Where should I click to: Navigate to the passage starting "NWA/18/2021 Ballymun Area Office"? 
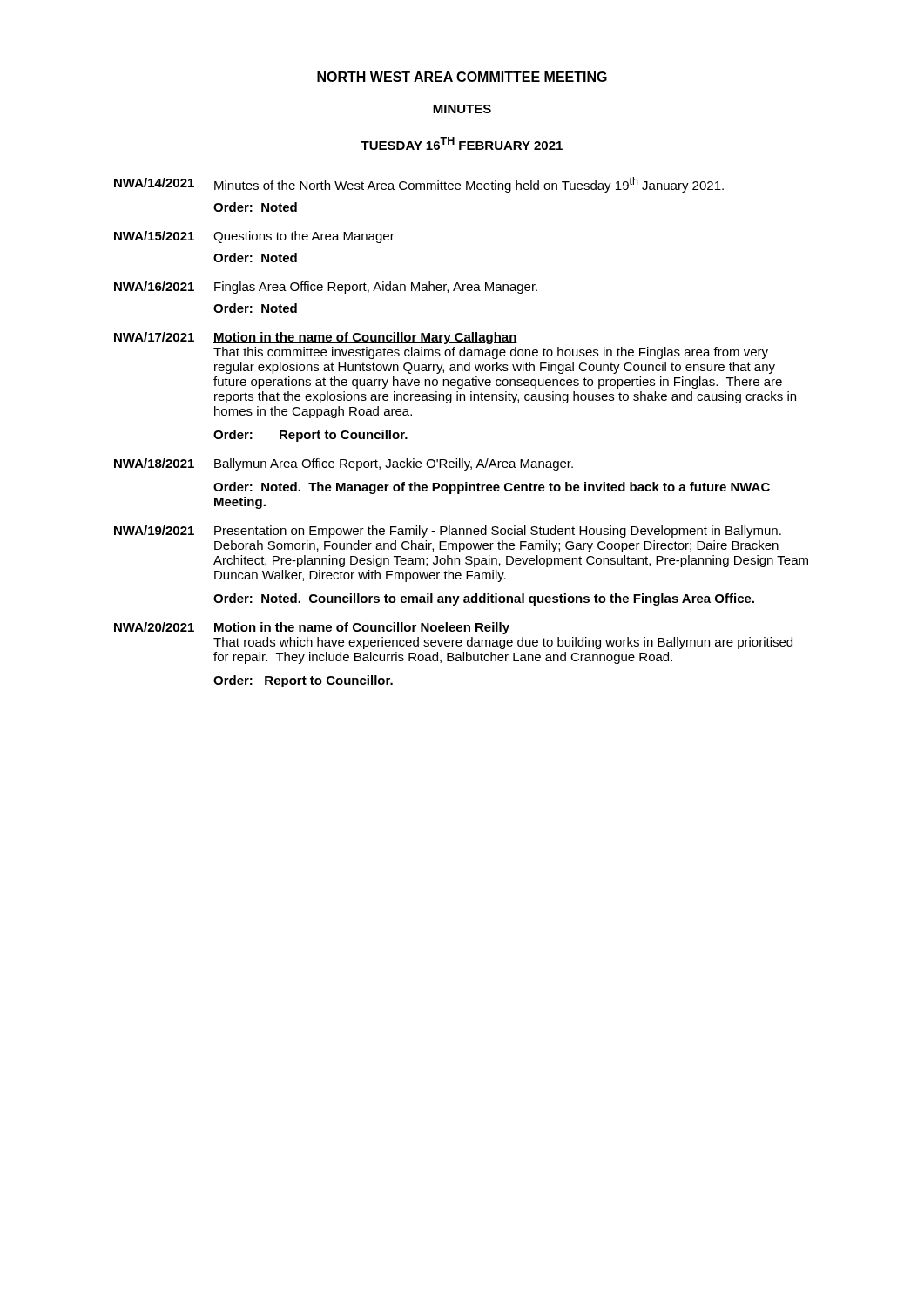pyautogui.click(x=462, y=482)
